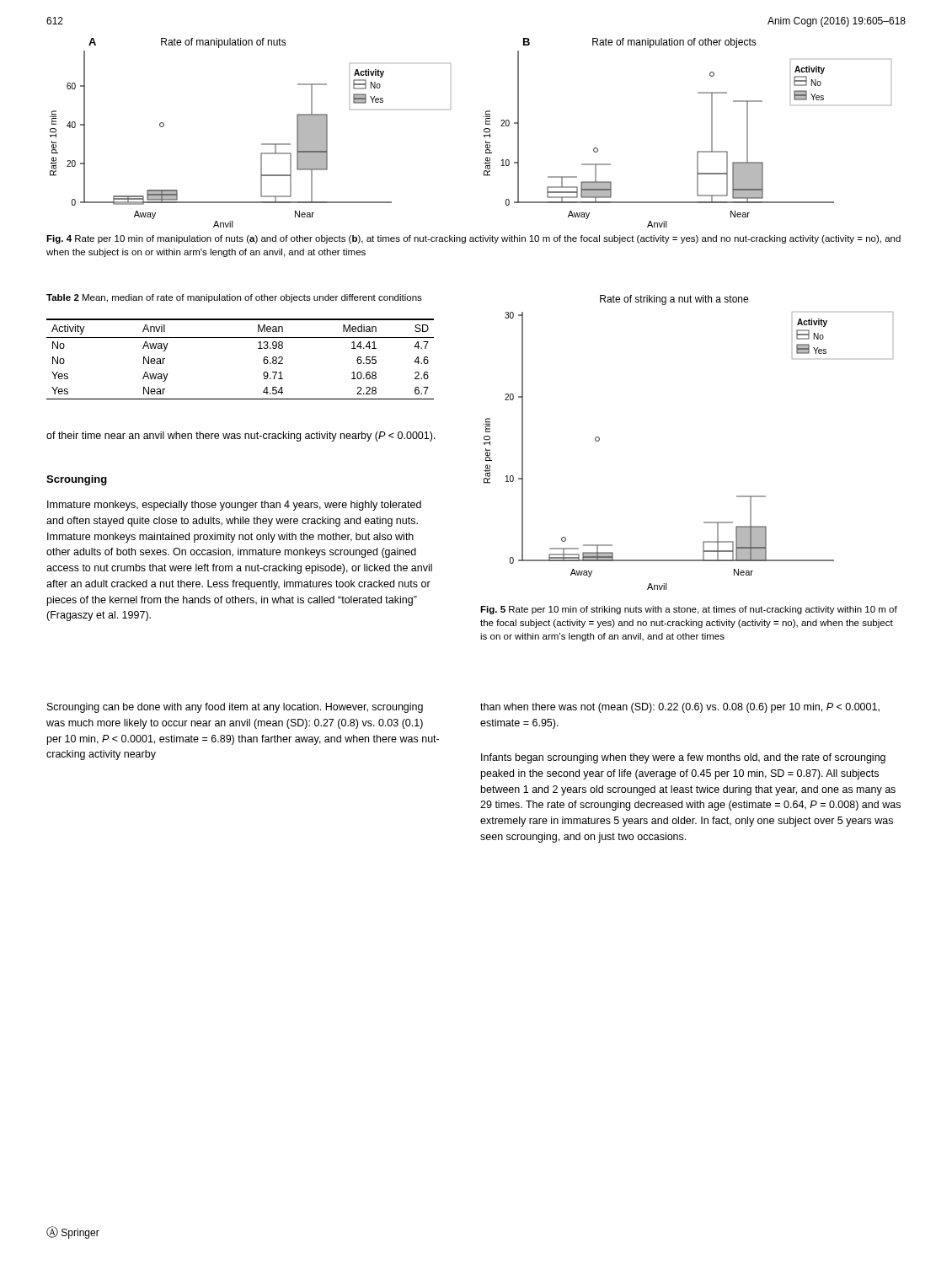
Task: Locate the text block with the text "Scrounging can be"
Action: tap(243, 731)
